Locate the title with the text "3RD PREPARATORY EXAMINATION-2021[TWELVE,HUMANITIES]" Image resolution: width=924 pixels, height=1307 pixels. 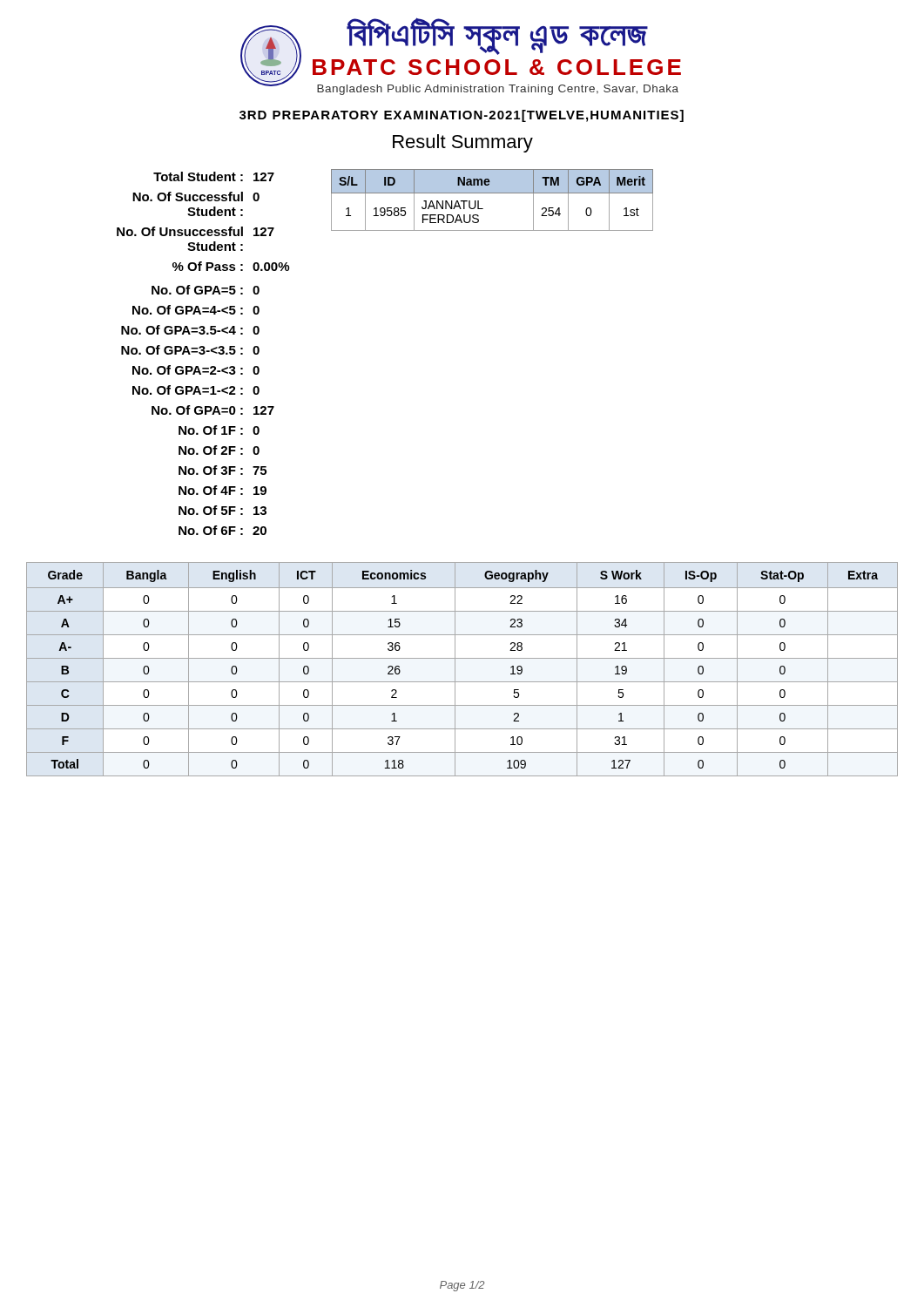pos(462,115)
